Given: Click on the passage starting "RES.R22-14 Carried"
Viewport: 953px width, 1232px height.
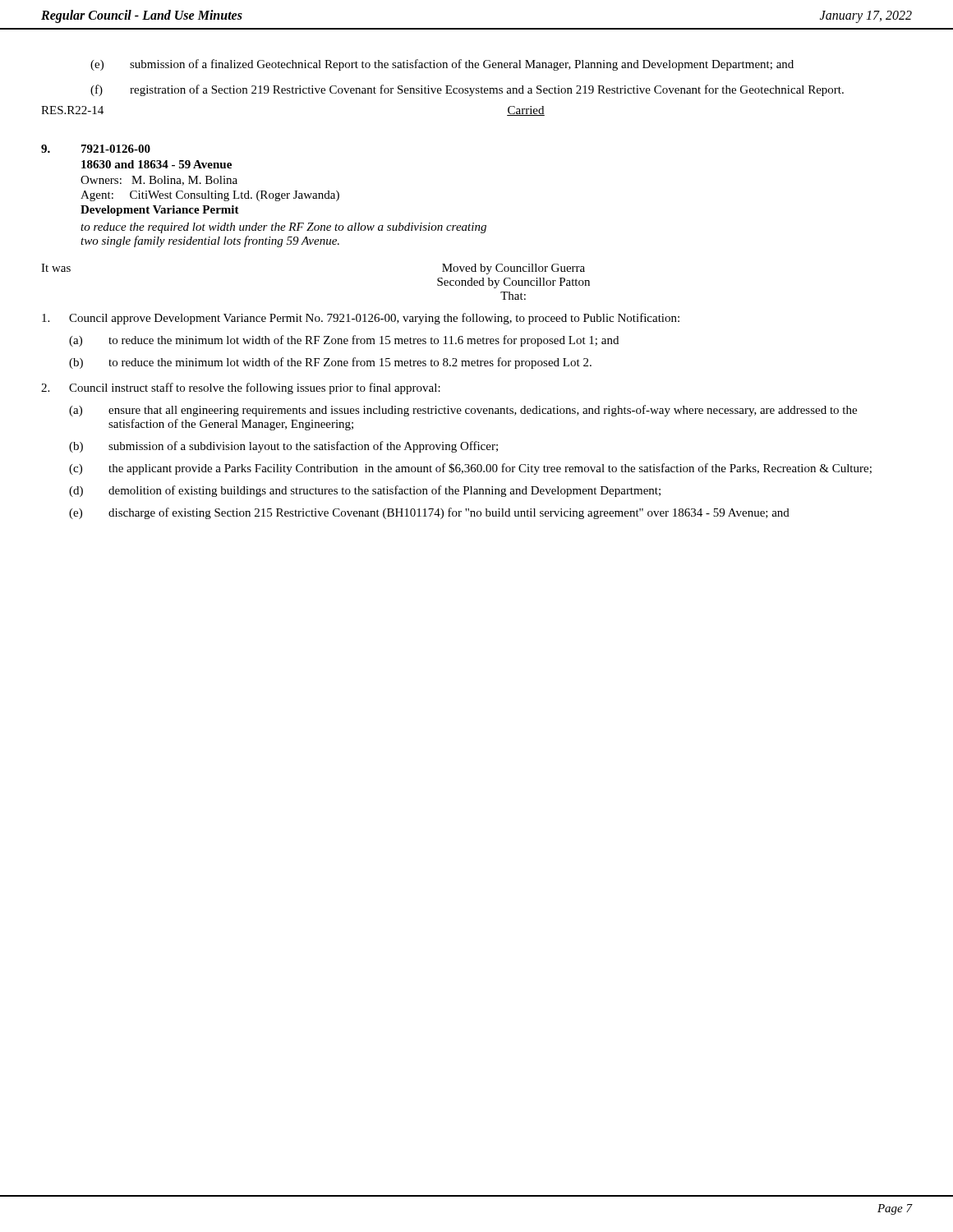Looking at the screenshot, I should tap(71, 110).
